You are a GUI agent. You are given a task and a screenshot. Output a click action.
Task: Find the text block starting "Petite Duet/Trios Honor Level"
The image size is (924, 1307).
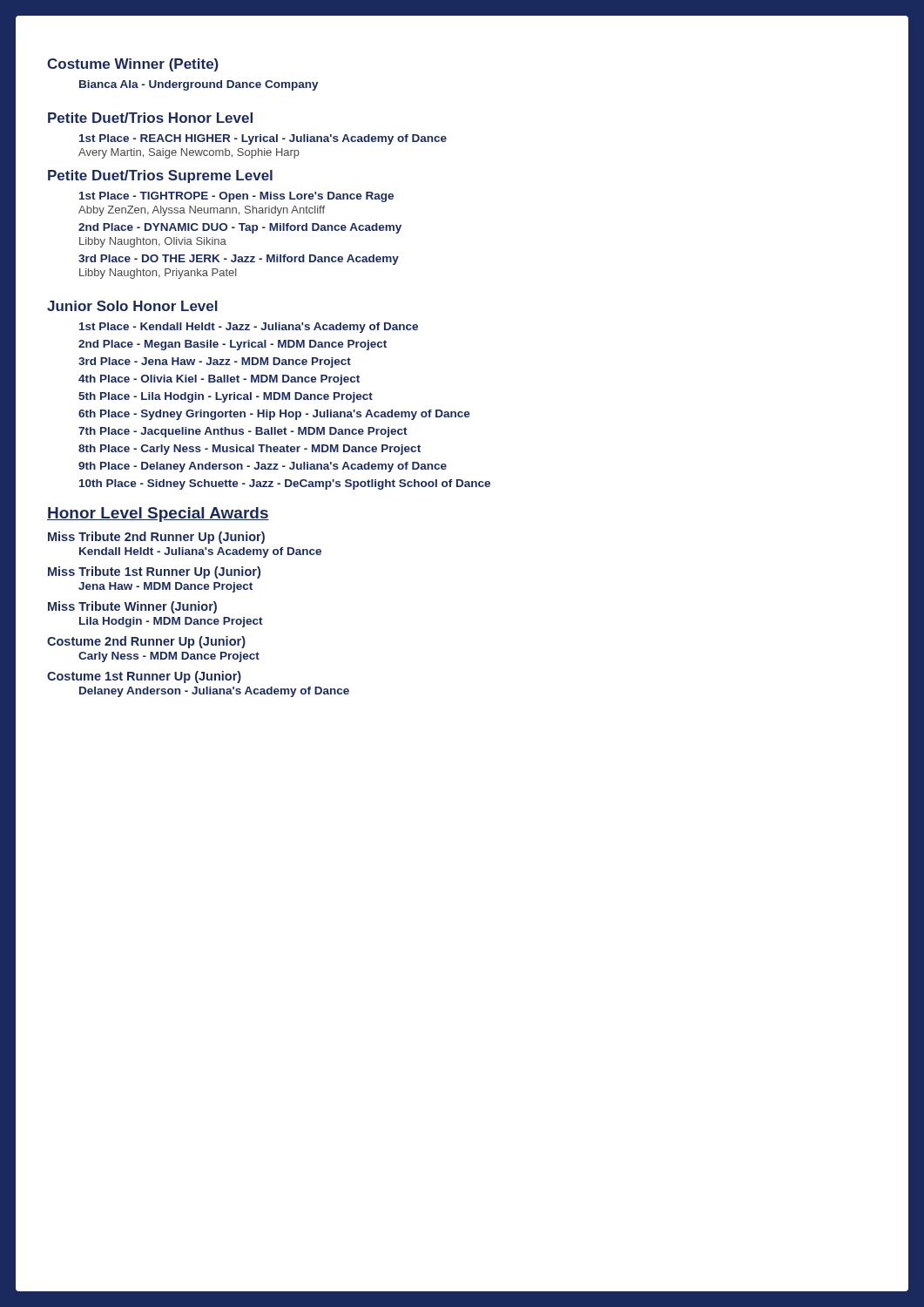(150, 118)
